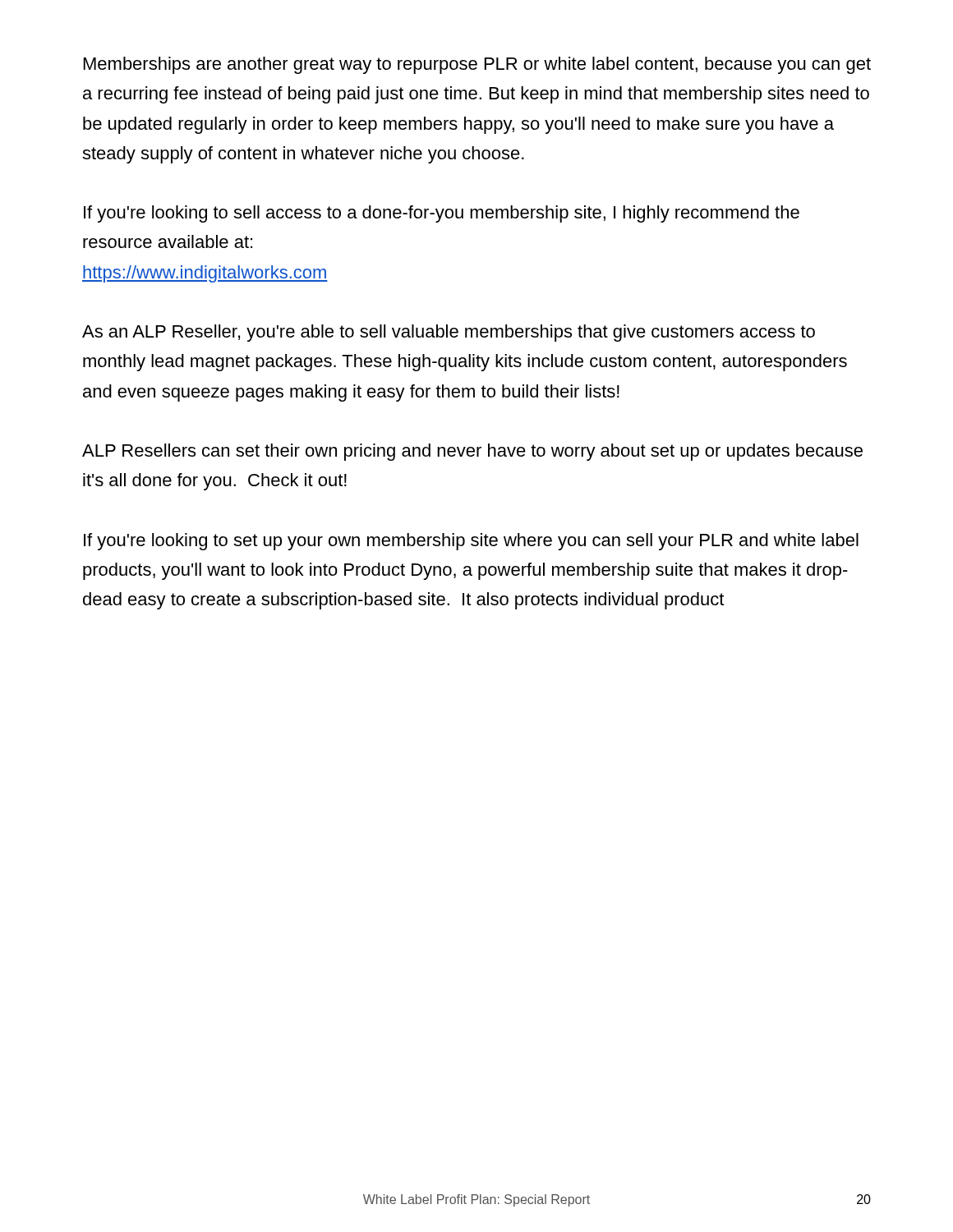Select the text starting "If you're looking to set up your"
Viewport: 953px width, 1232px height.
coord(471,569)
